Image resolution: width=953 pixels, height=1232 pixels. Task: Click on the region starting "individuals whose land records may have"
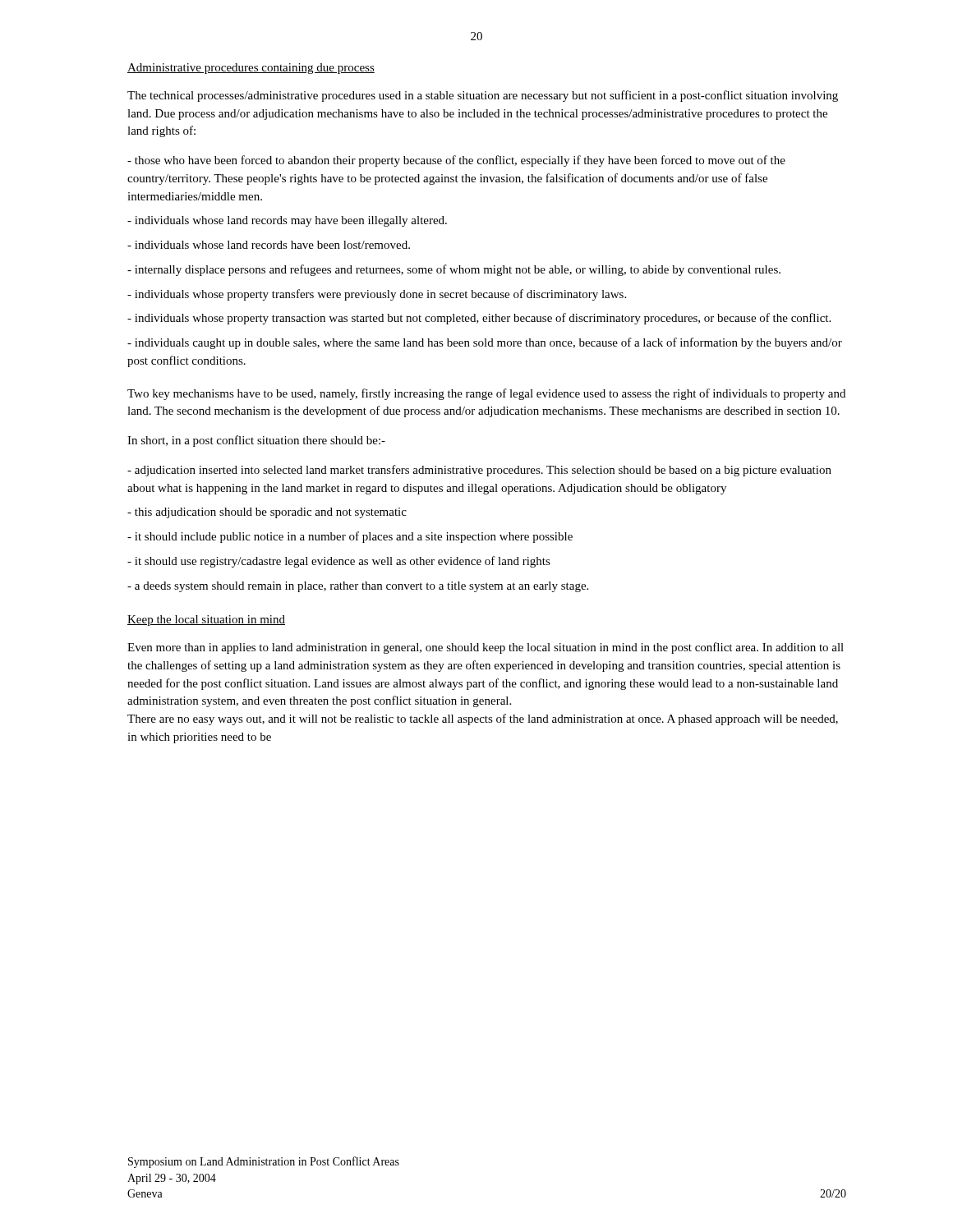287,220
